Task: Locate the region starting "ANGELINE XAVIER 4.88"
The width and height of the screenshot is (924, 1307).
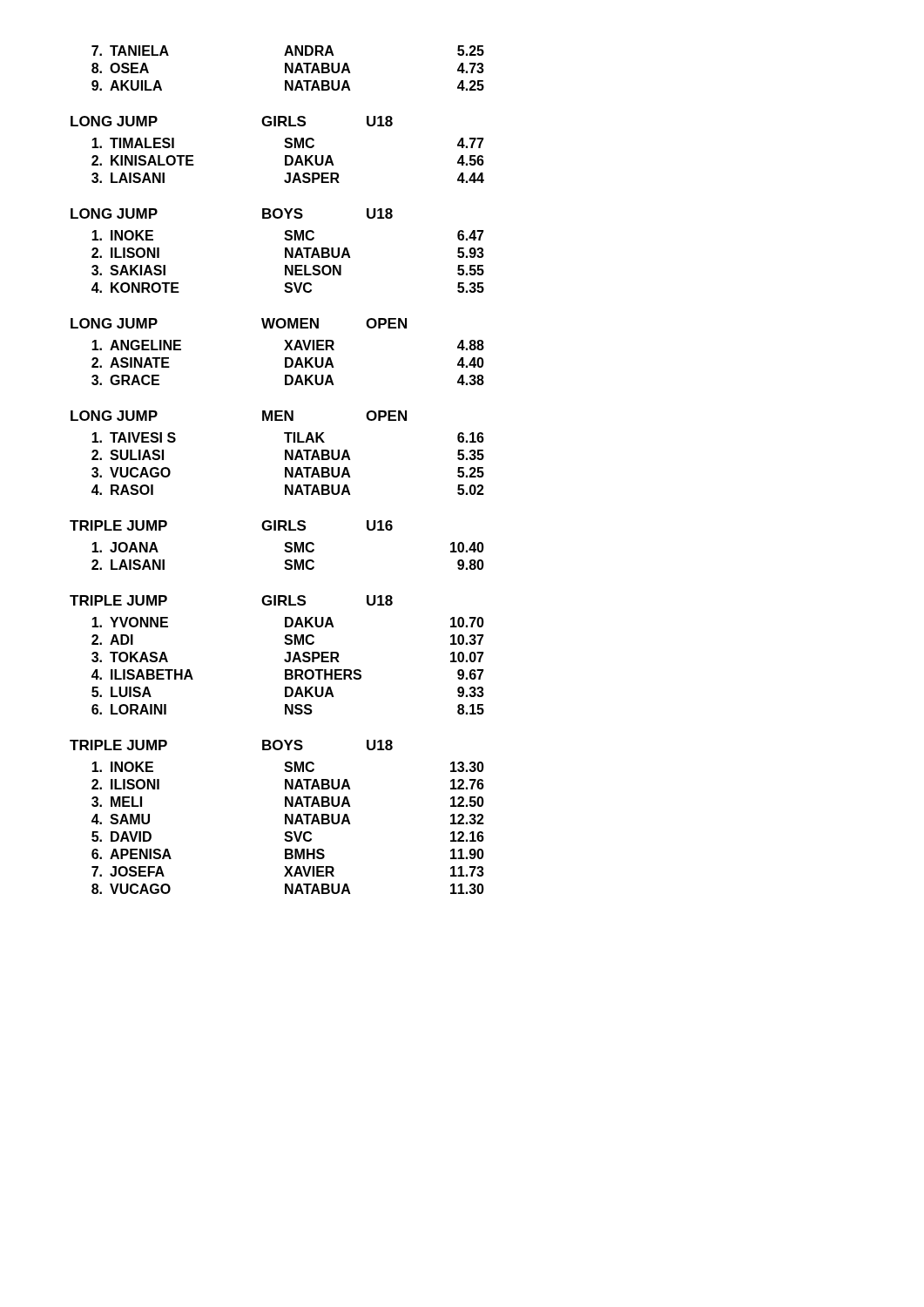Action: pyautogui.click(x=277, y=346)
